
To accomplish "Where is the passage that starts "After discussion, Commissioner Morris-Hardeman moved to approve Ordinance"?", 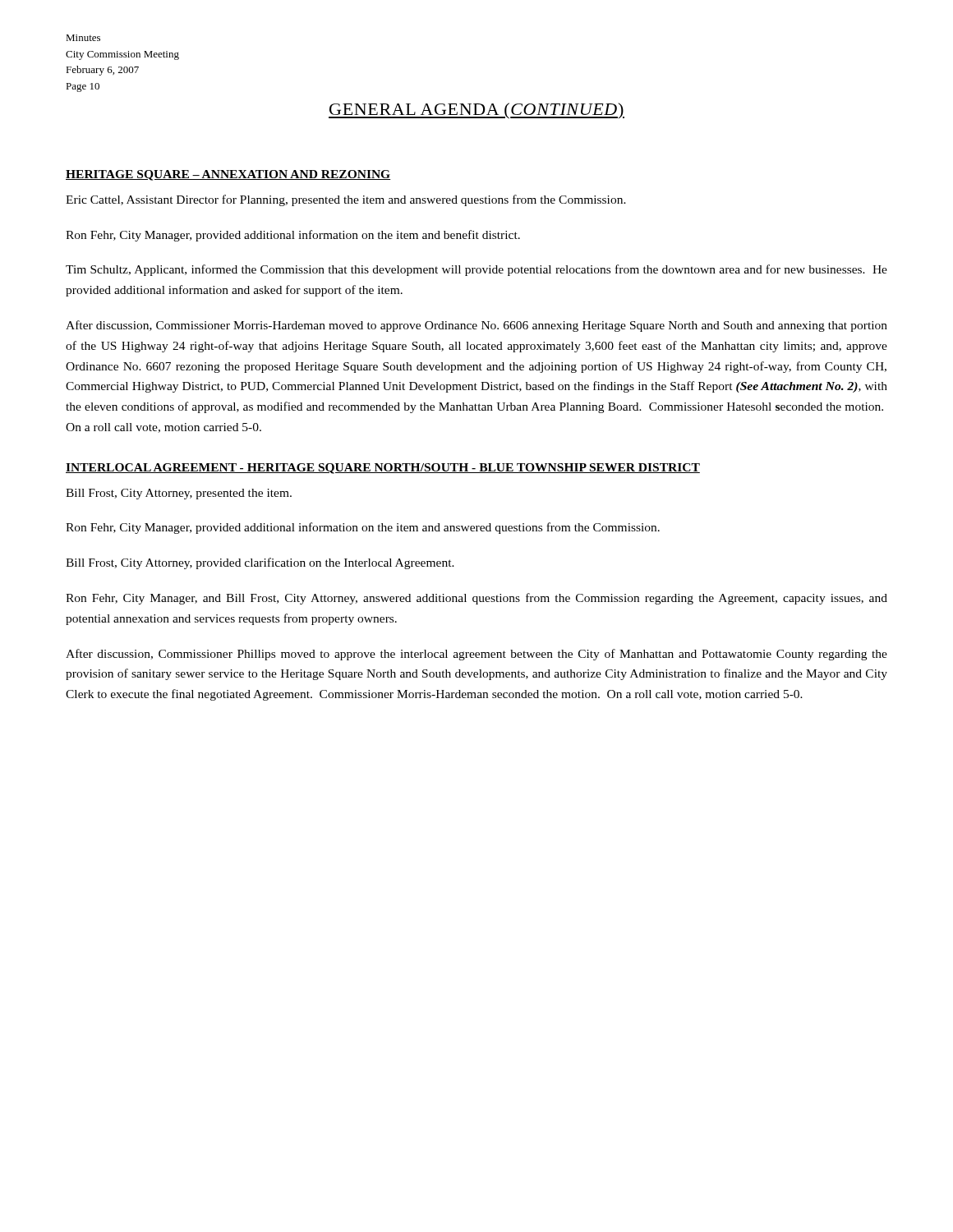I will (476, 376).
